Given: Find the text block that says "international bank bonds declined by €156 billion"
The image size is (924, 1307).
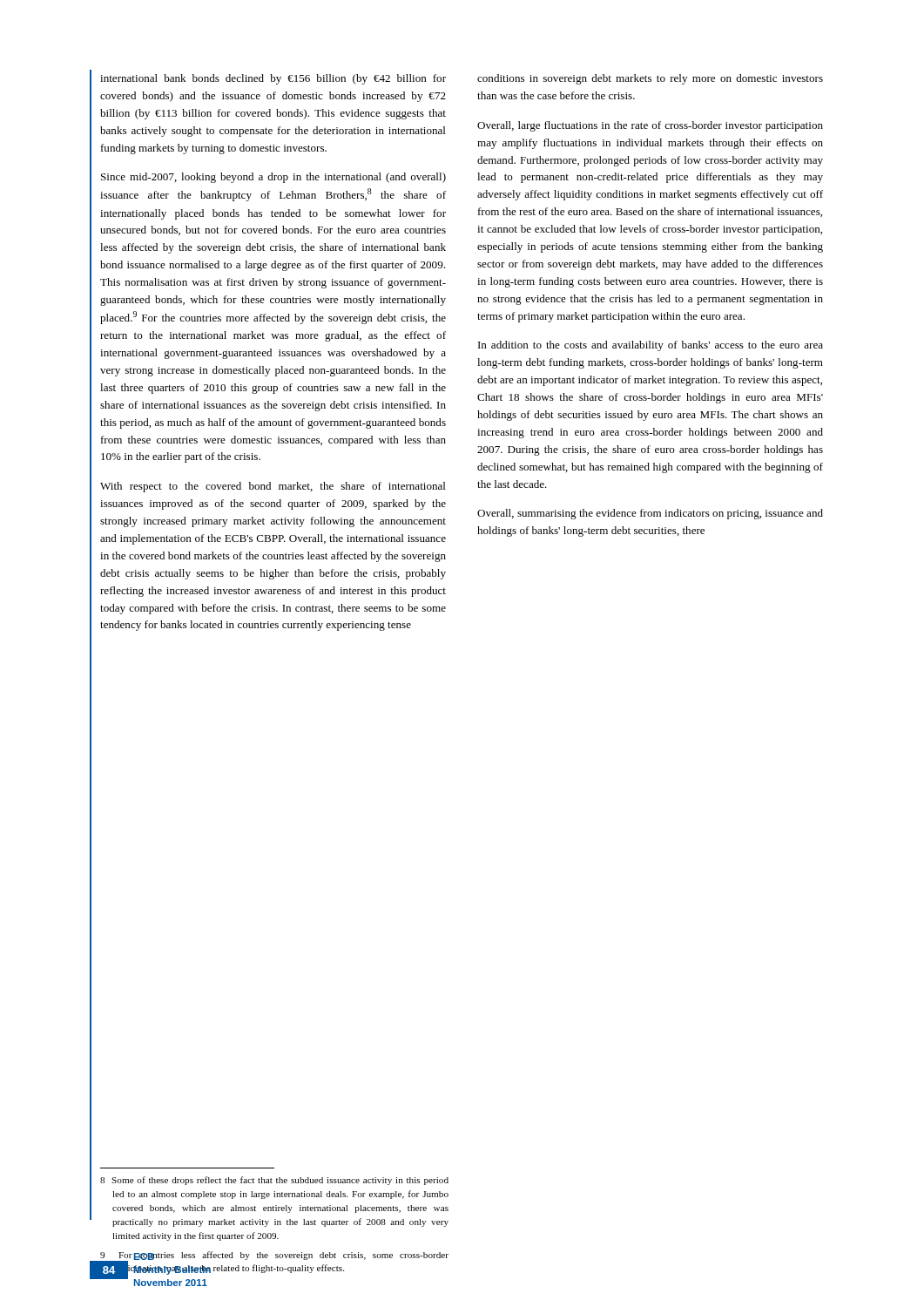Looking at the screenshot, I should tap(273, 352).
